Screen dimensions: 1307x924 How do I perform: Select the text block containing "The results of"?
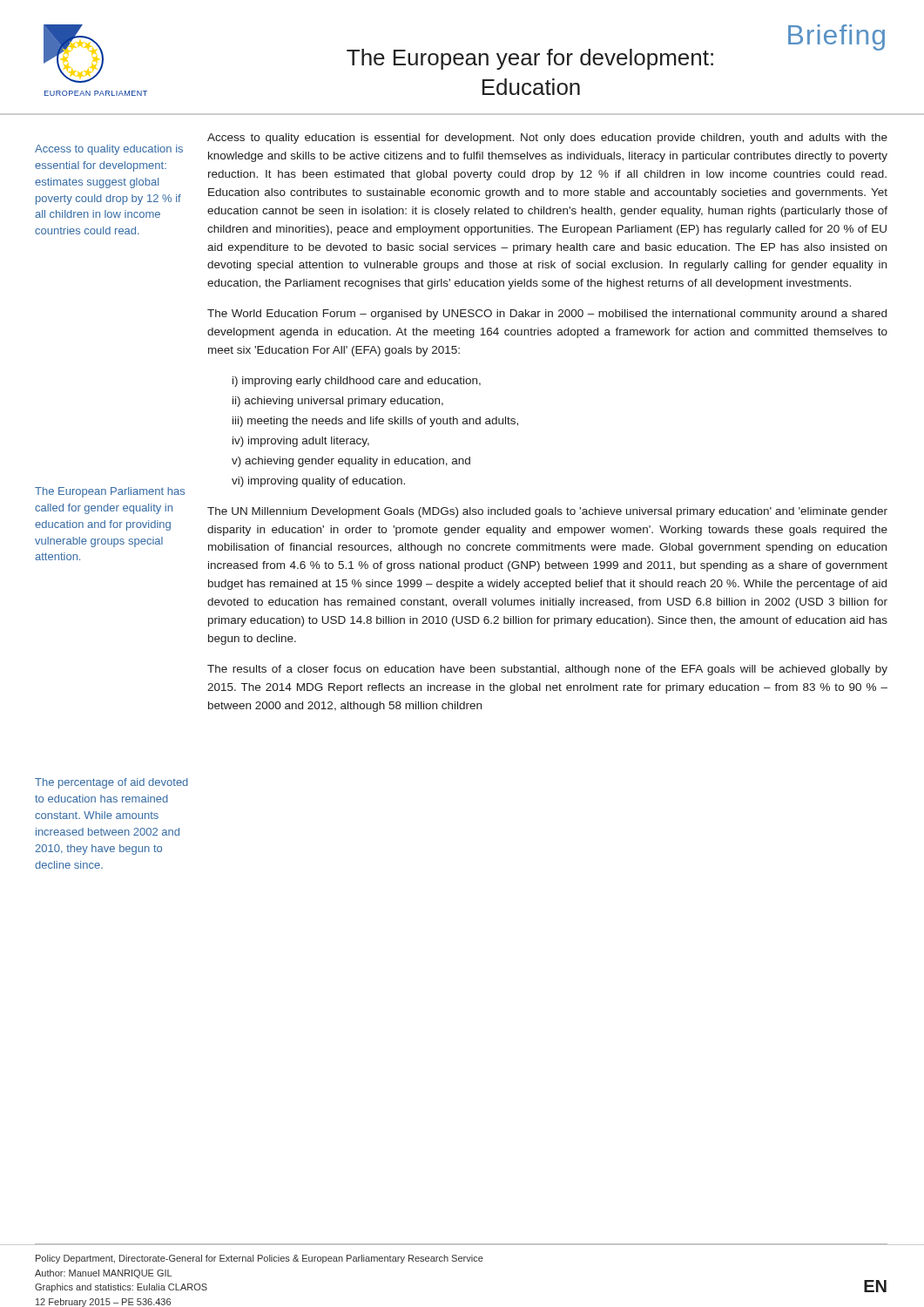(x=547, y=687)
